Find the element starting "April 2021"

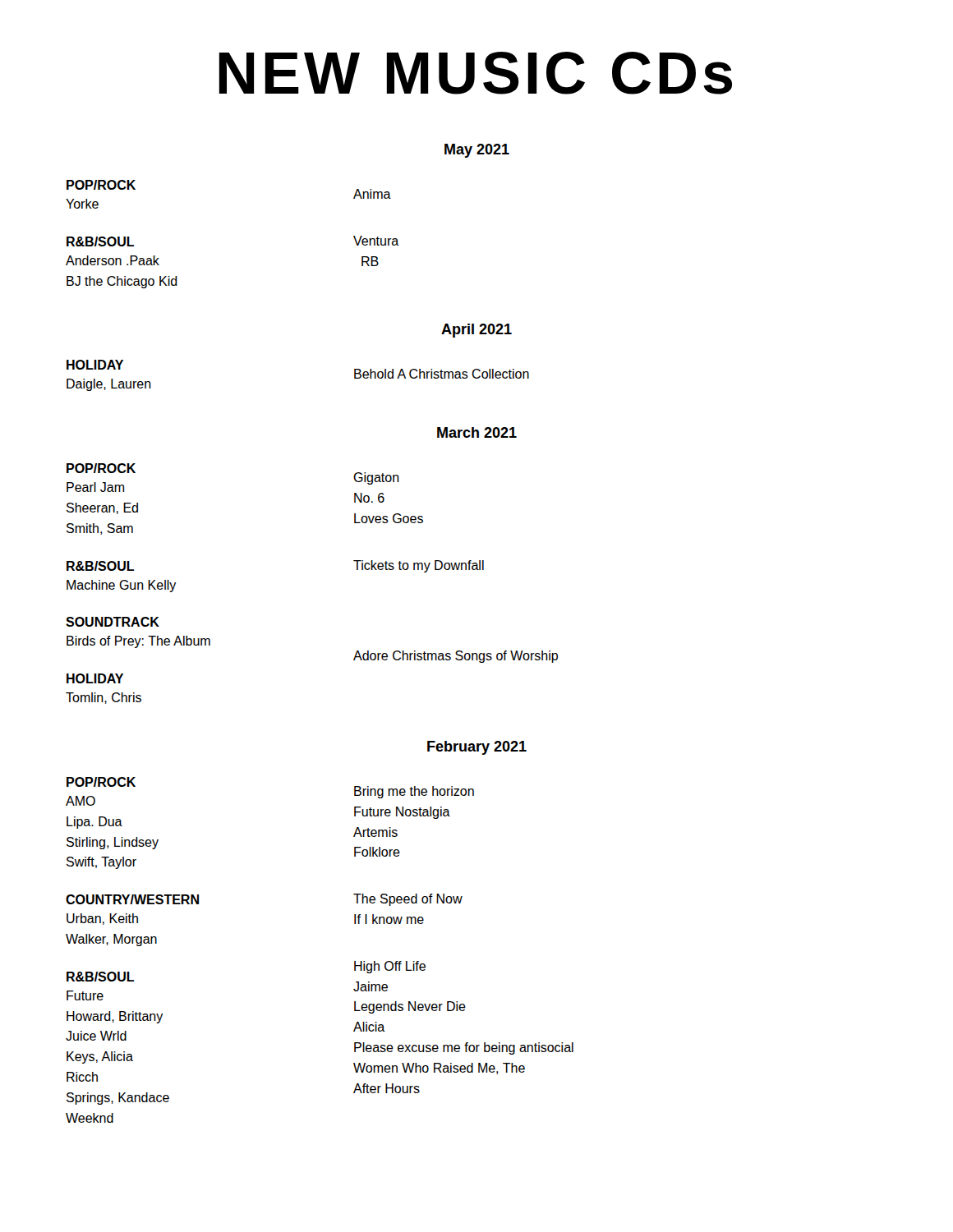(x=476, y=330)
